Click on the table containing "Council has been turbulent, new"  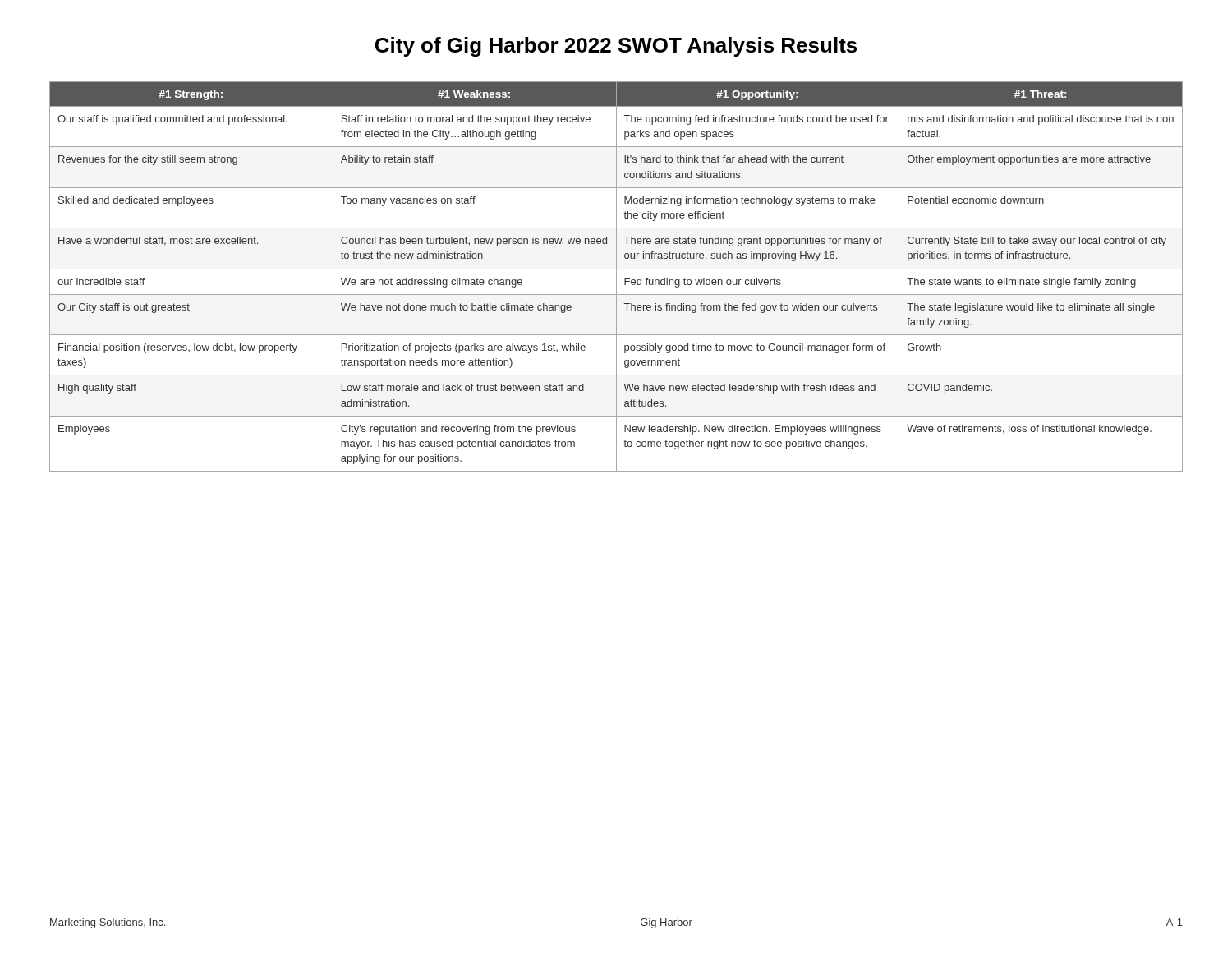click(616, 277)
